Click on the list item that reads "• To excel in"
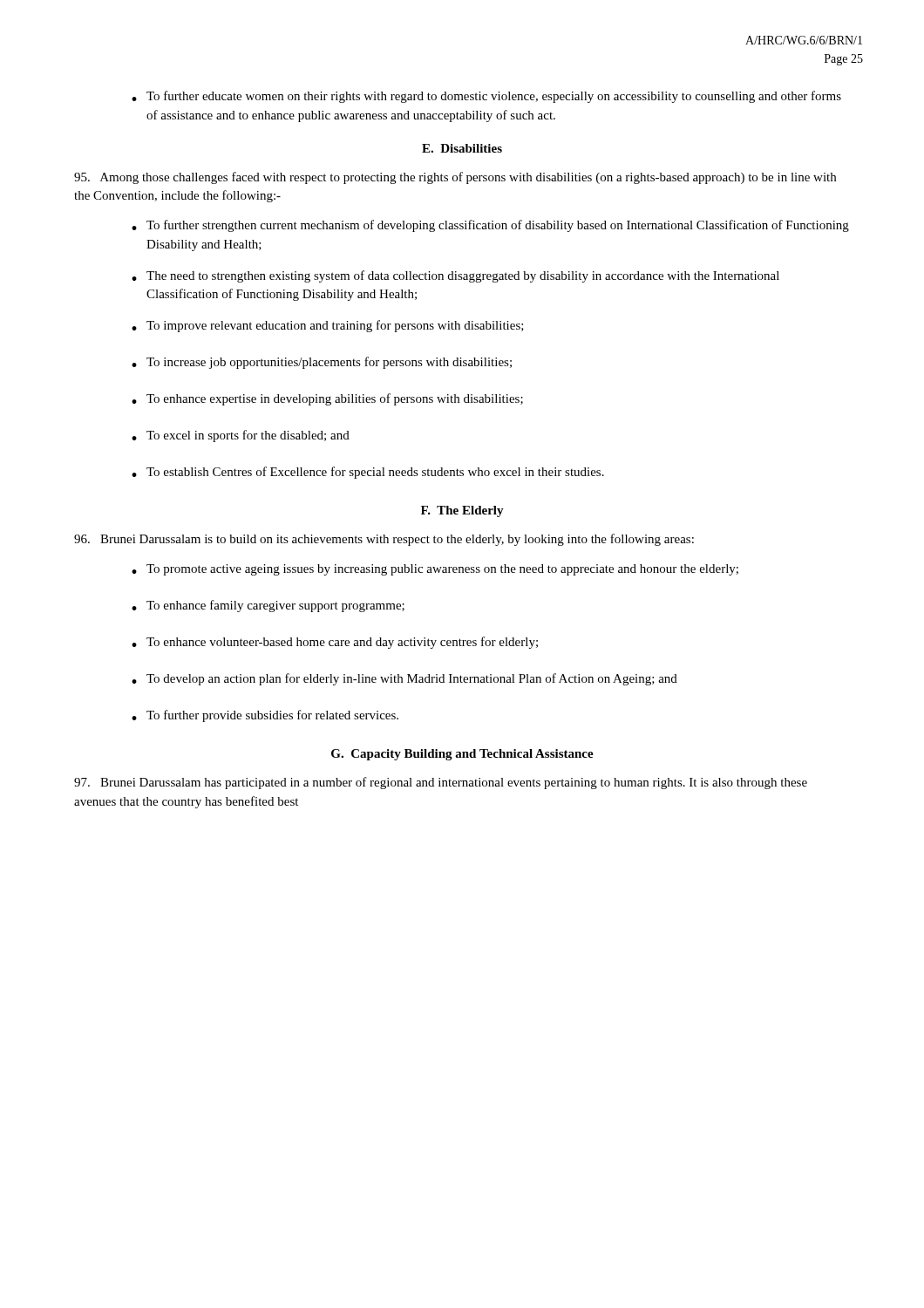The height and width of the screenshot is (1308, 924). (241, 436)
